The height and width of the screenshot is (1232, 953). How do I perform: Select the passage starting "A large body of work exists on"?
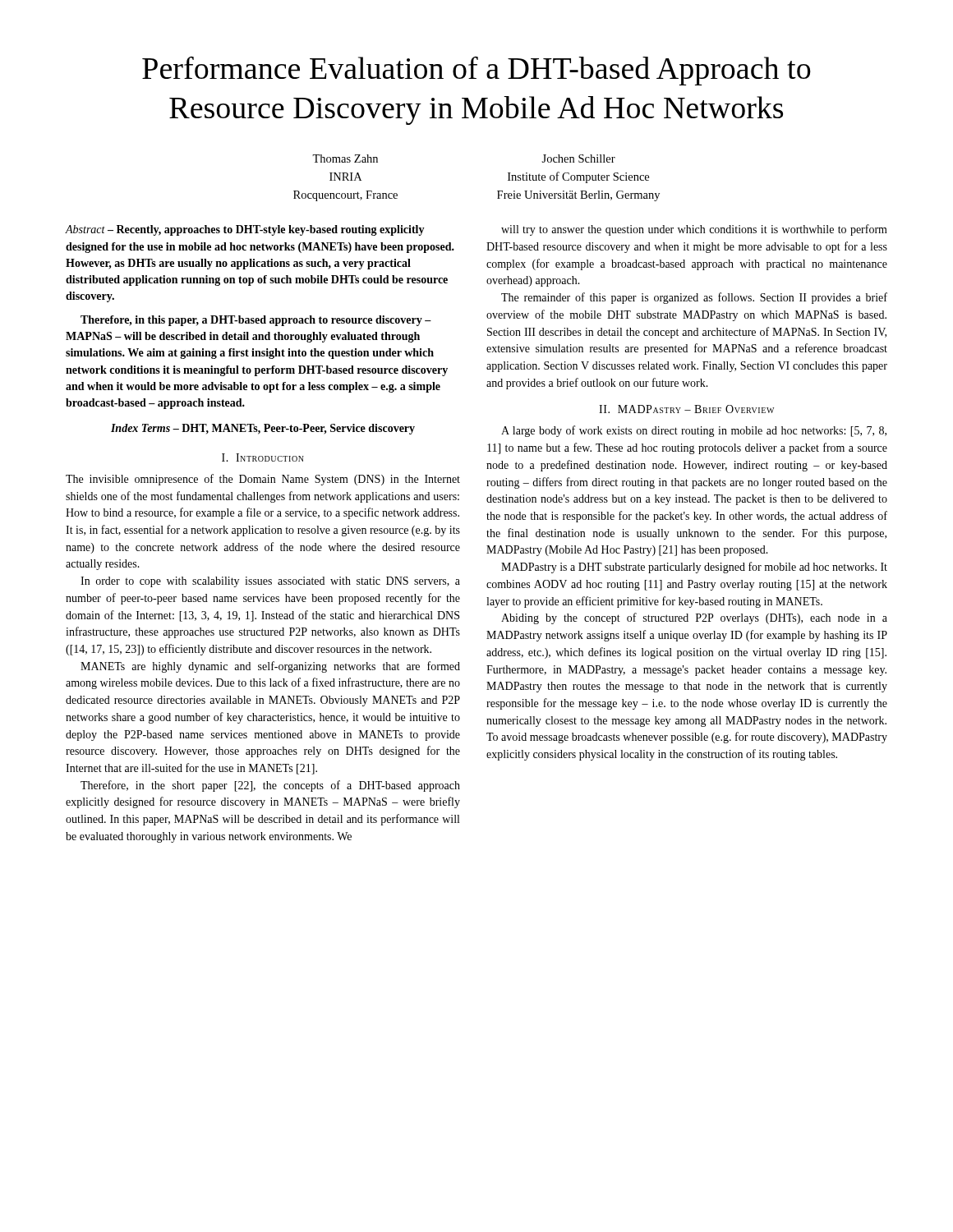coord(687,594)
